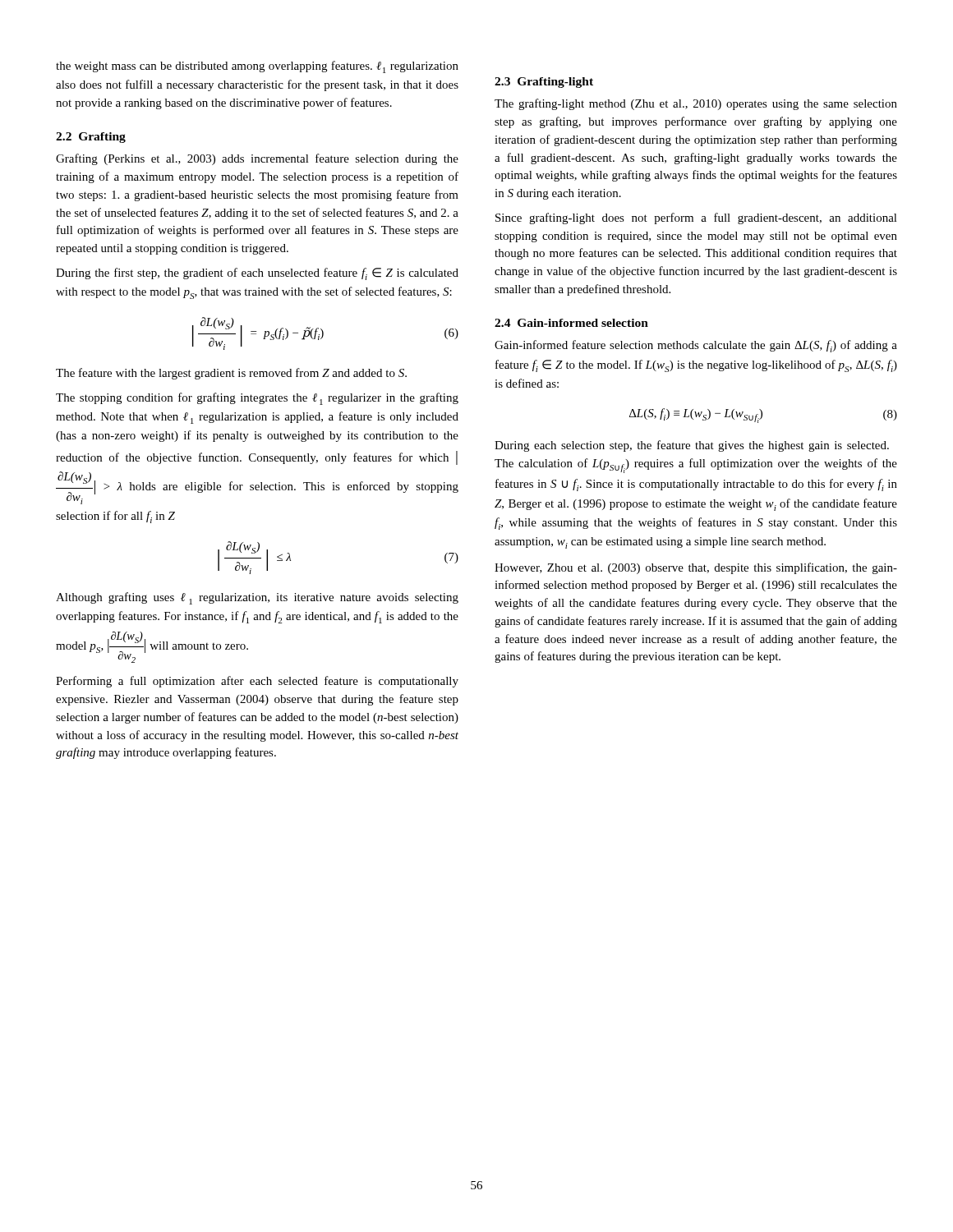
Task: Locate the element starting "During the first step, the"
Action: click(257, 283)
